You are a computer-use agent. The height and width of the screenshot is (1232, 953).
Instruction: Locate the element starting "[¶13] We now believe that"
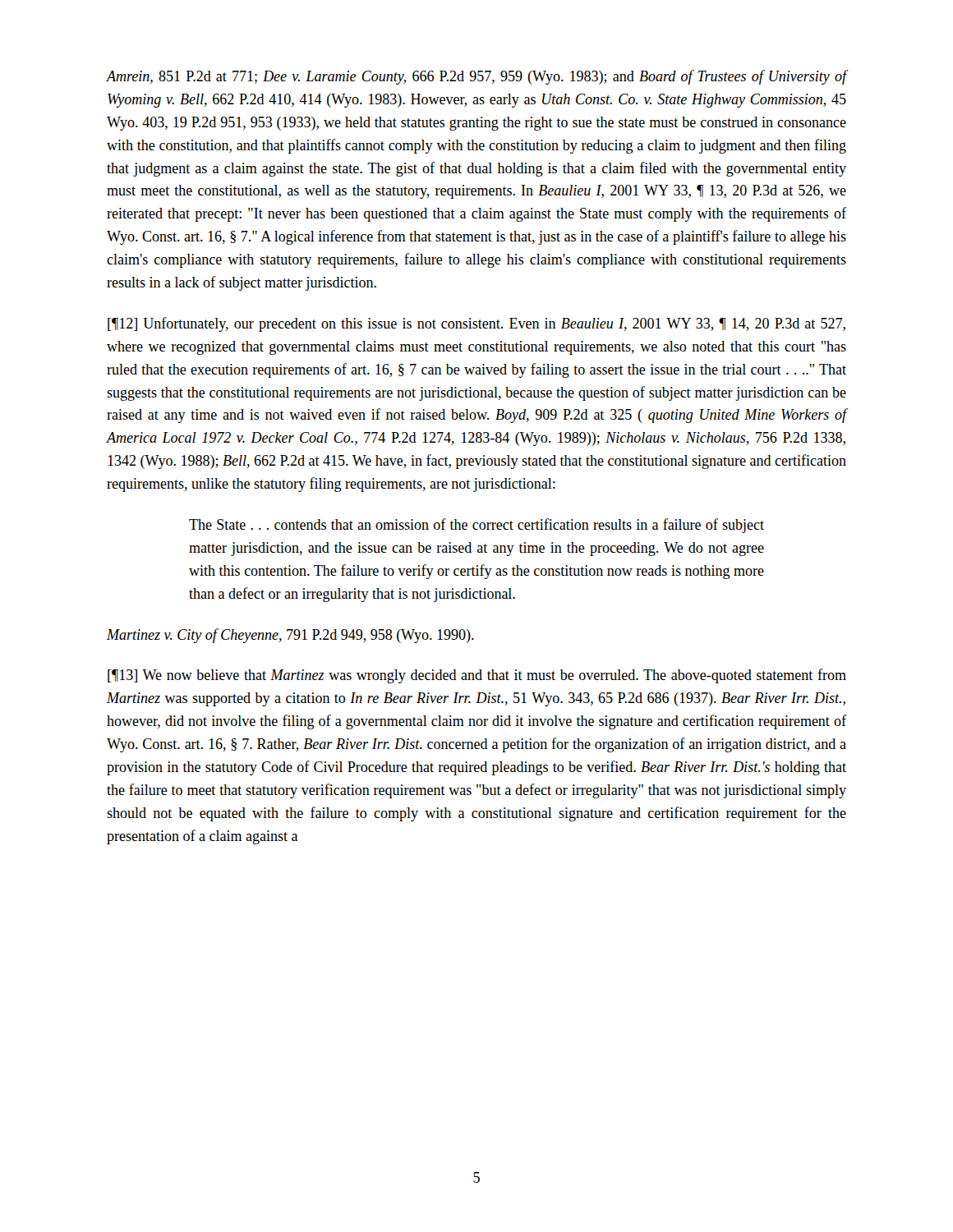476,756
